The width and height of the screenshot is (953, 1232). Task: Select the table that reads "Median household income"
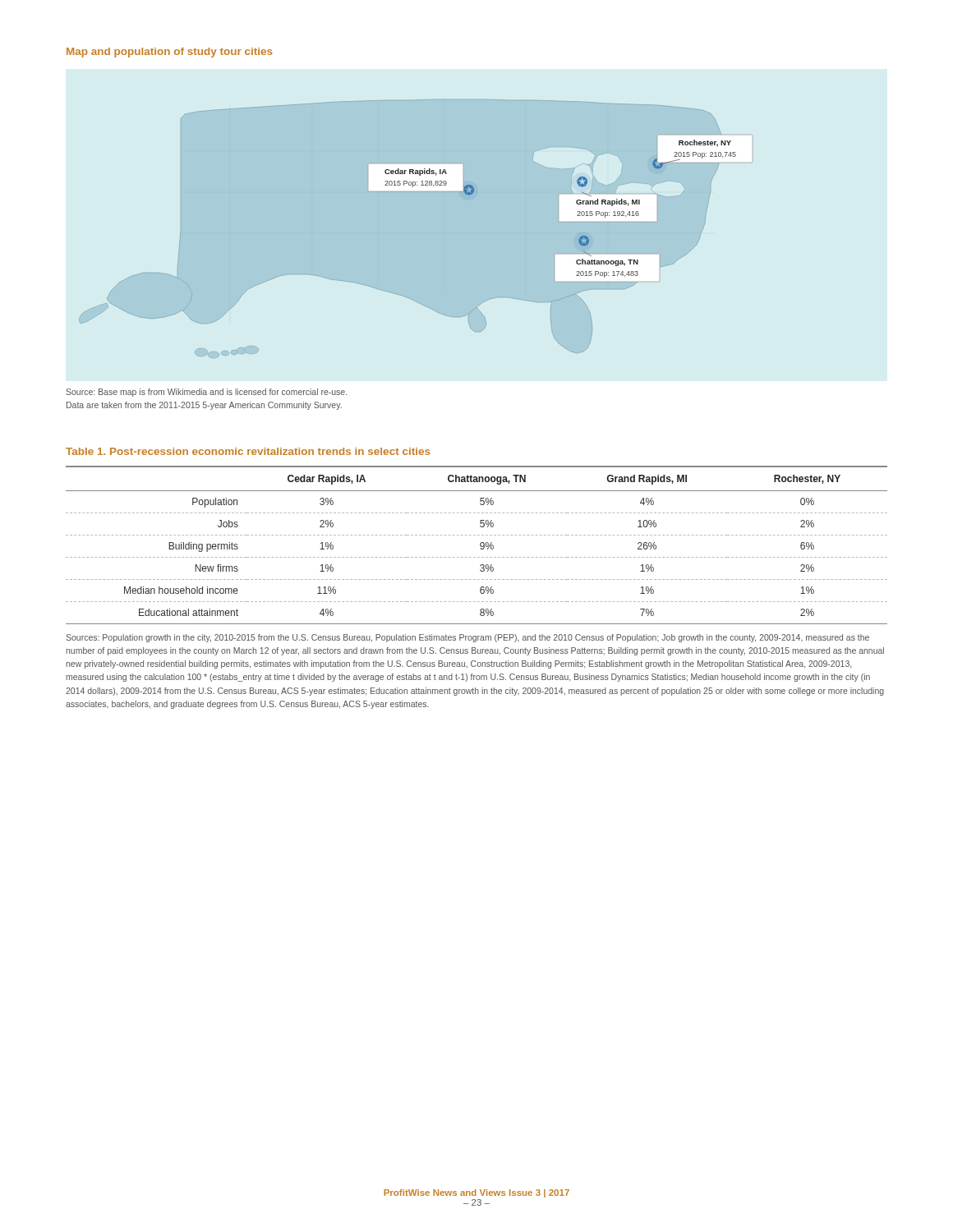[476, 545]
